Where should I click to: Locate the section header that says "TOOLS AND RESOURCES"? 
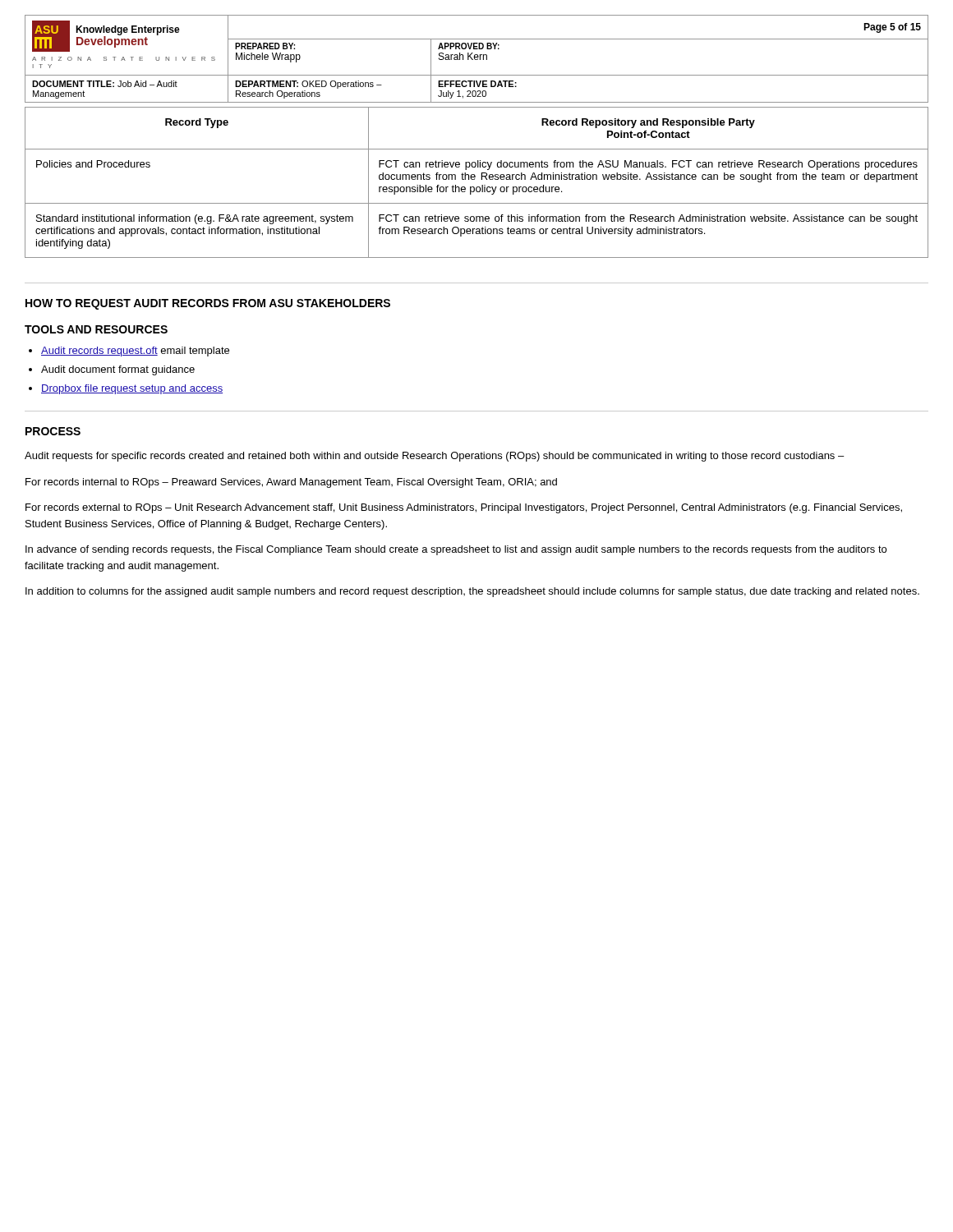pos(96,329)
